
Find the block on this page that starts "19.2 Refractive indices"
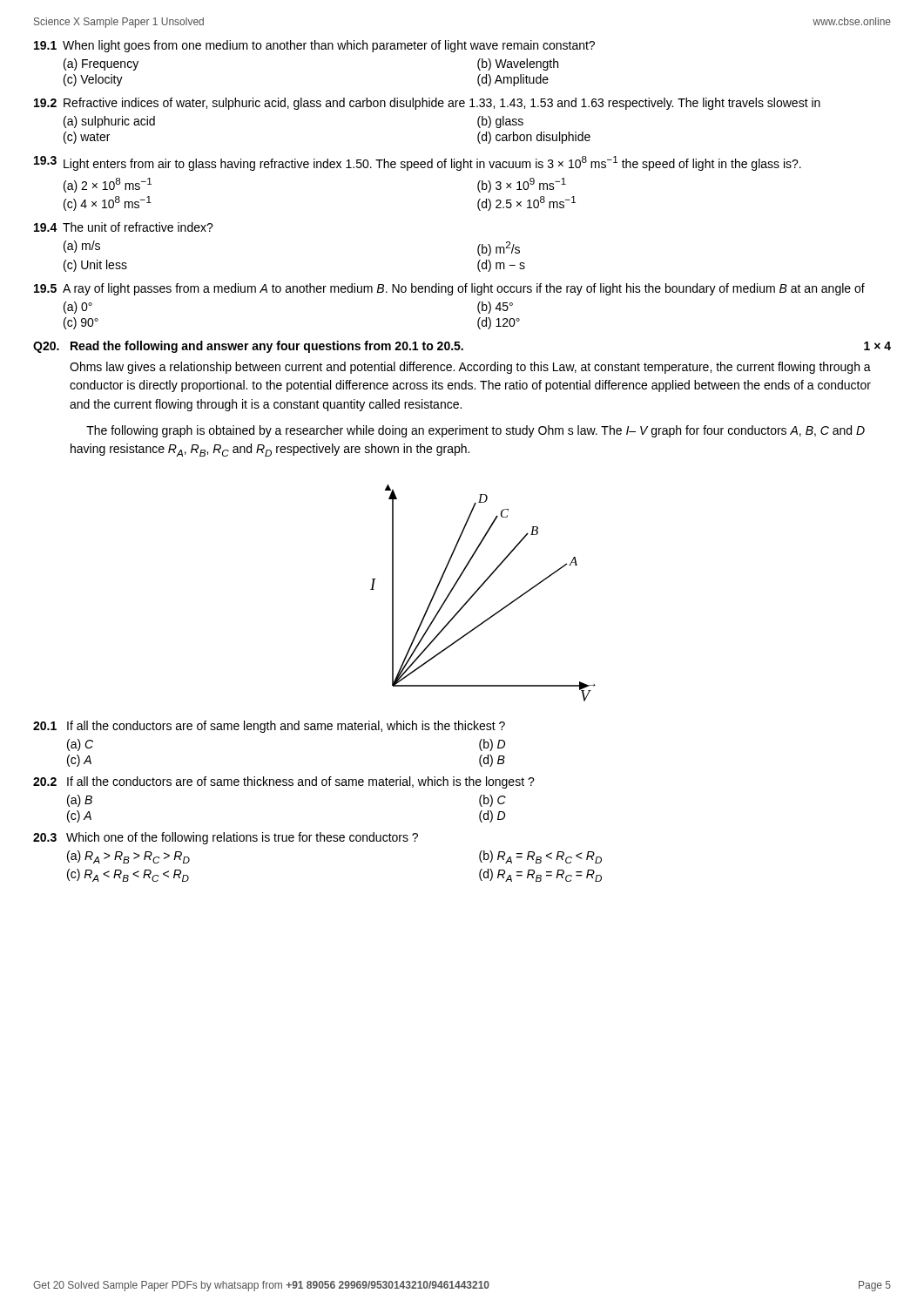click(x=427, y=104)
